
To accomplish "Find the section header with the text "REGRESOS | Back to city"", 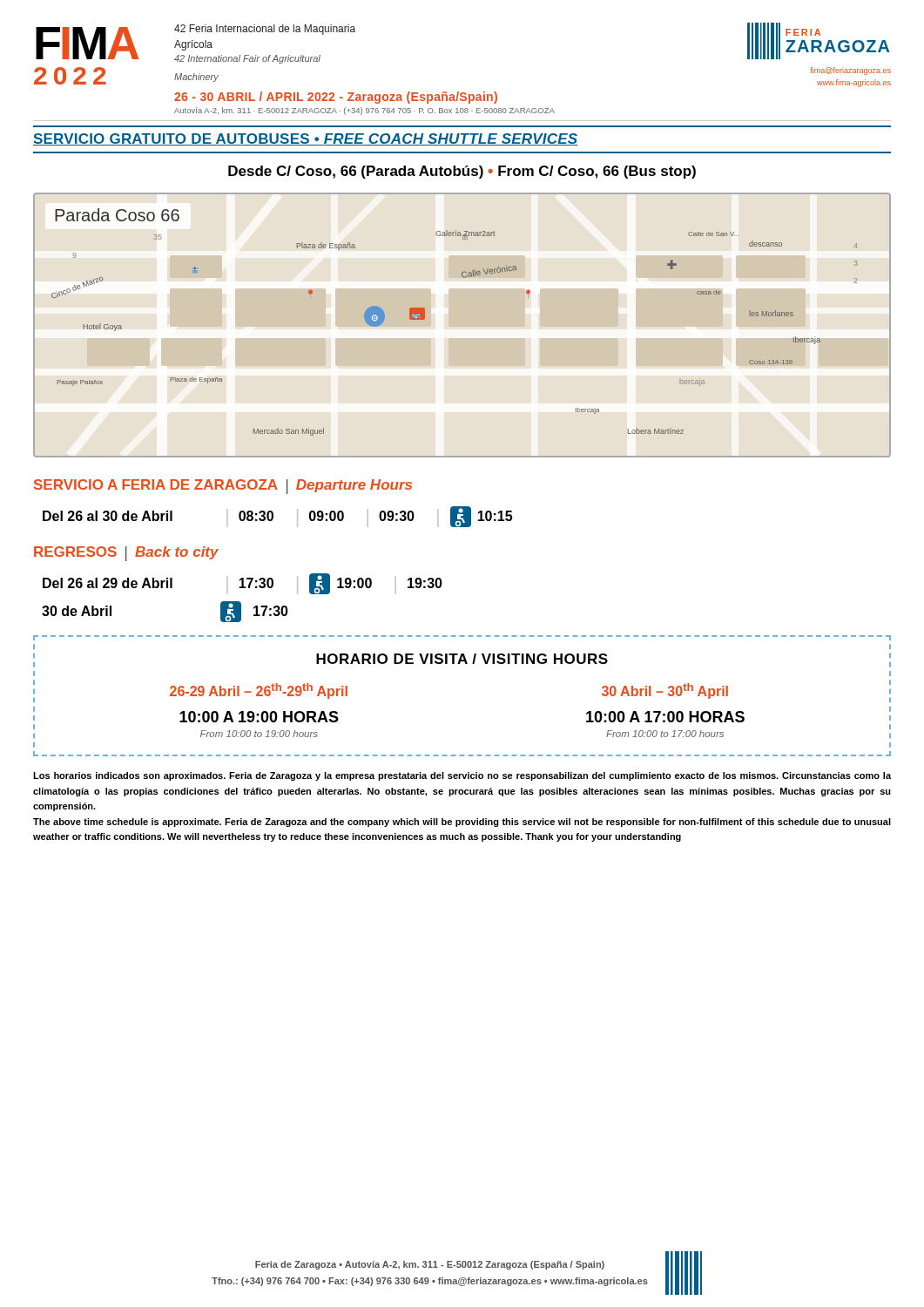I will (126, 553).
